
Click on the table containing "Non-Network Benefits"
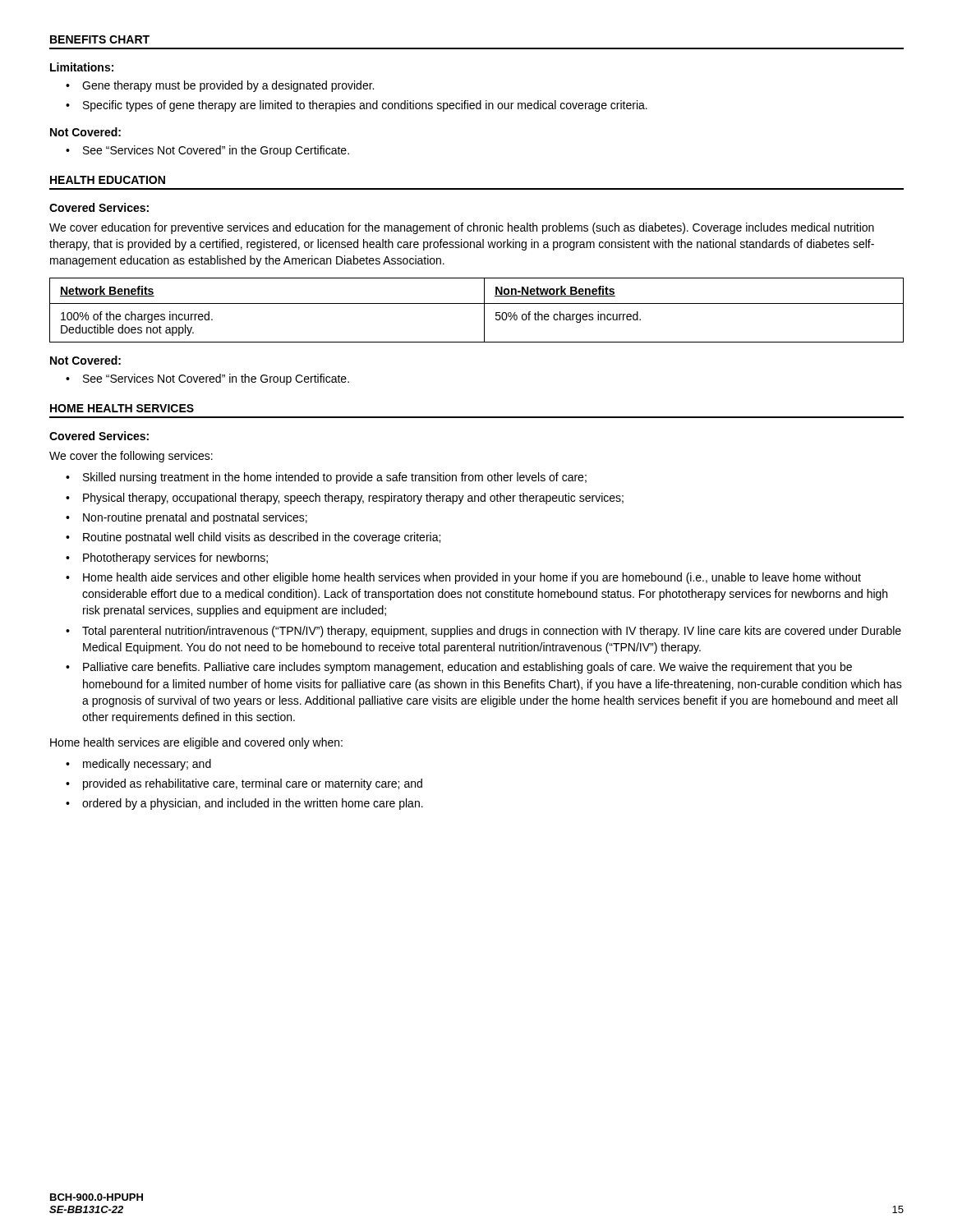click(476, 310)
